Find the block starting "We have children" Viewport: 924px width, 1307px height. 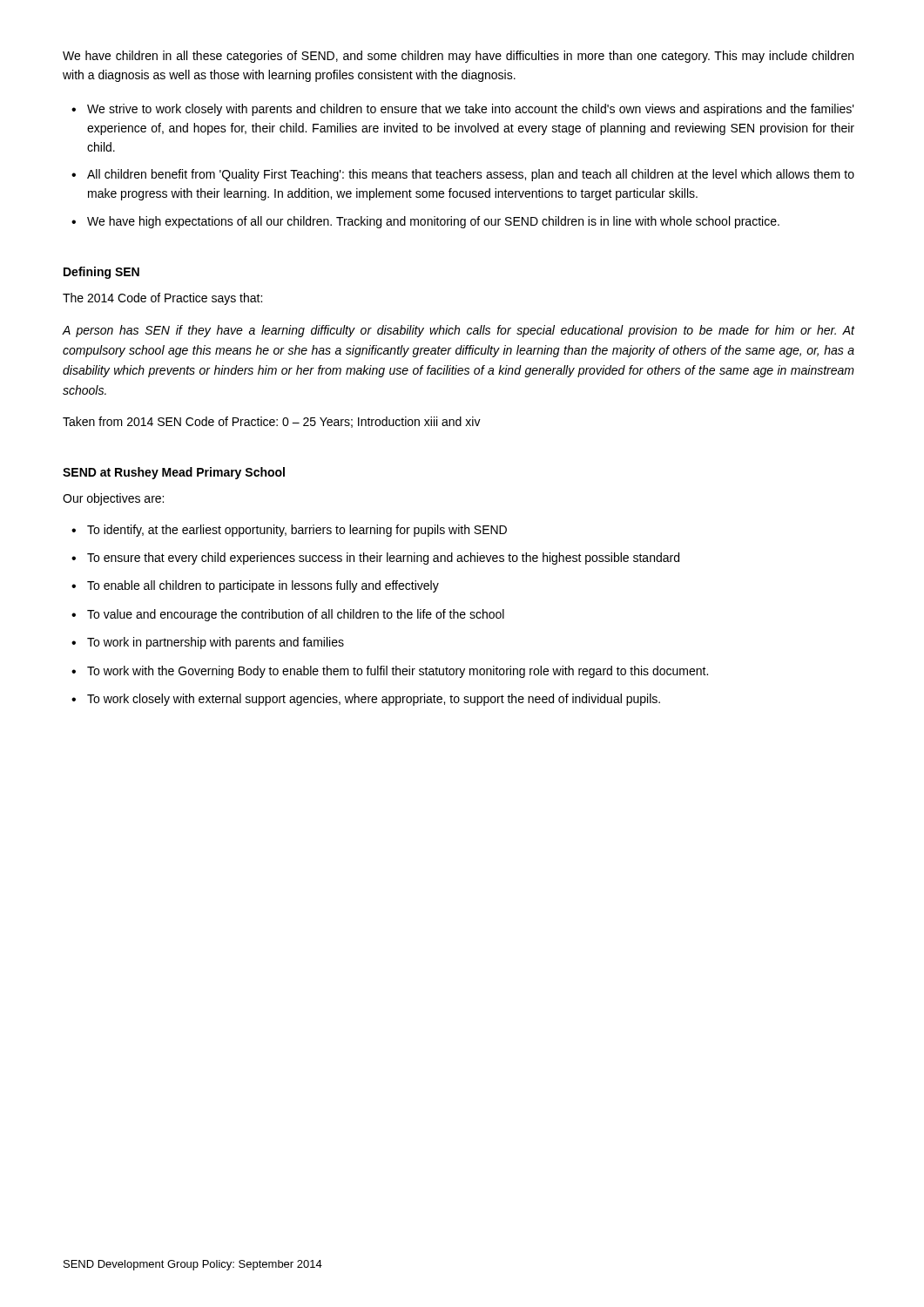[459, 65]
